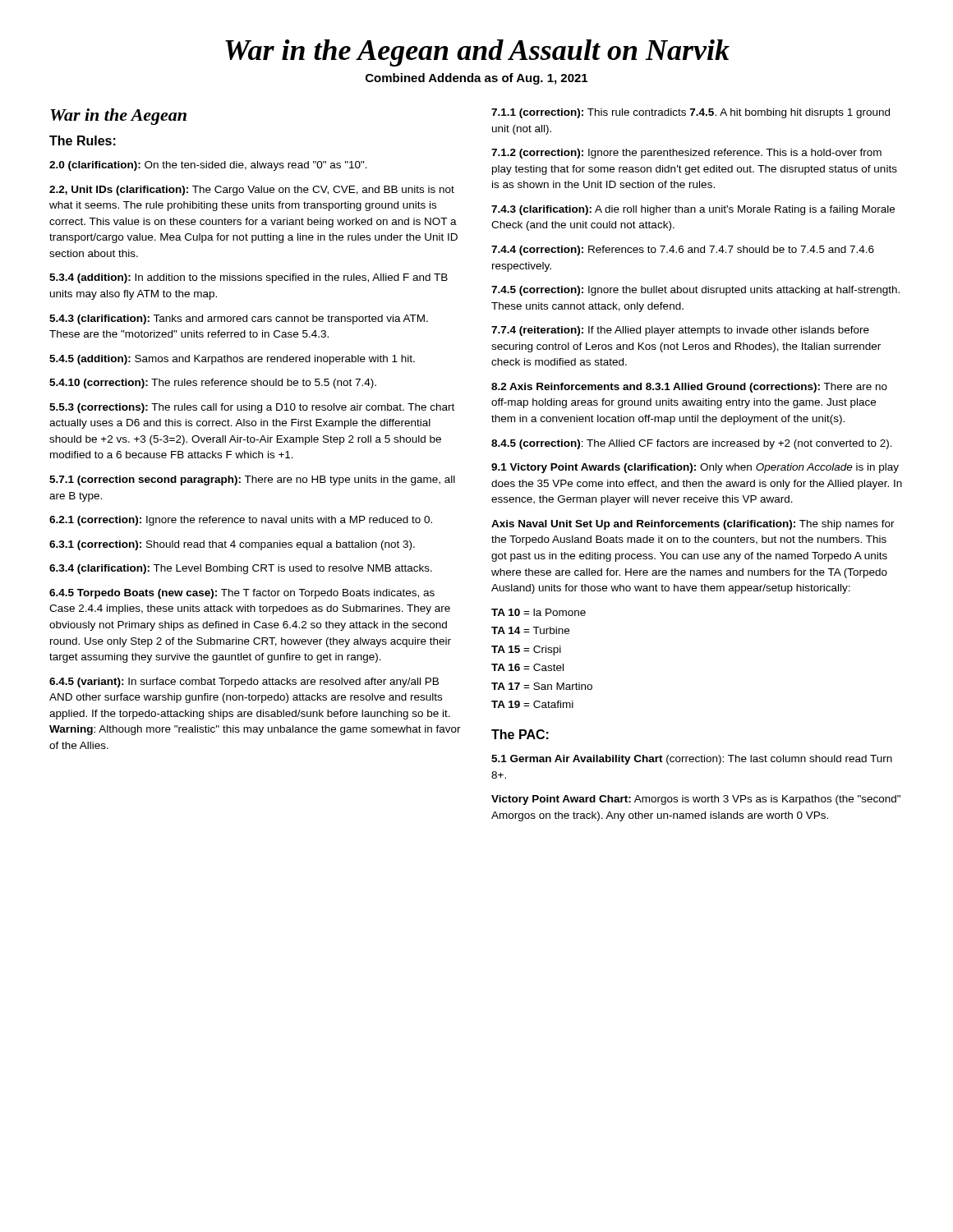
Task: Click the passage that begins "0 (clarification): On"
Action: pyautogui.click(x=209, y=165)
